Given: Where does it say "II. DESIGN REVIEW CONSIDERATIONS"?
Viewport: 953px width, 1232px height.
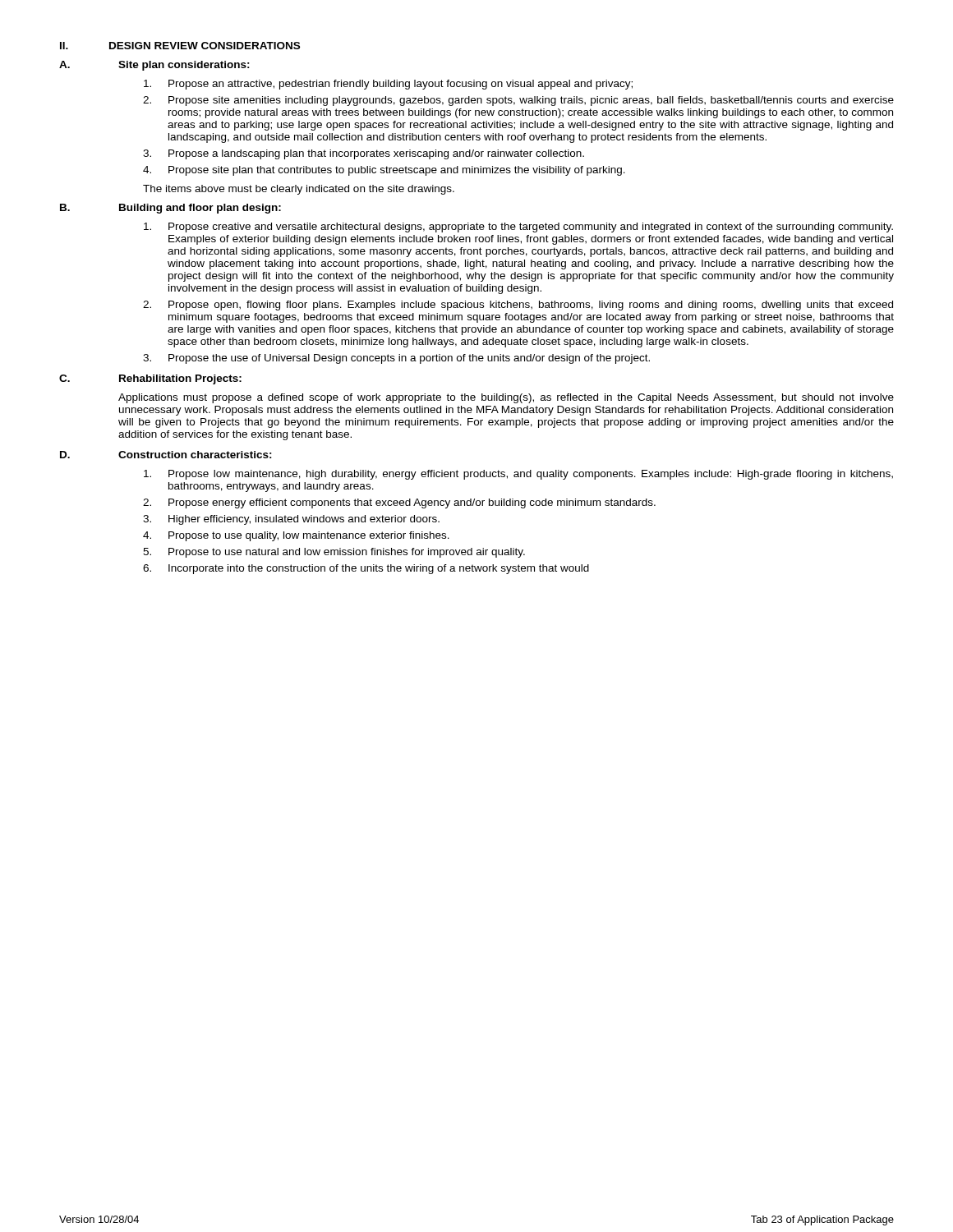Looking at the screenshot, I should click(x=180, y=46).
